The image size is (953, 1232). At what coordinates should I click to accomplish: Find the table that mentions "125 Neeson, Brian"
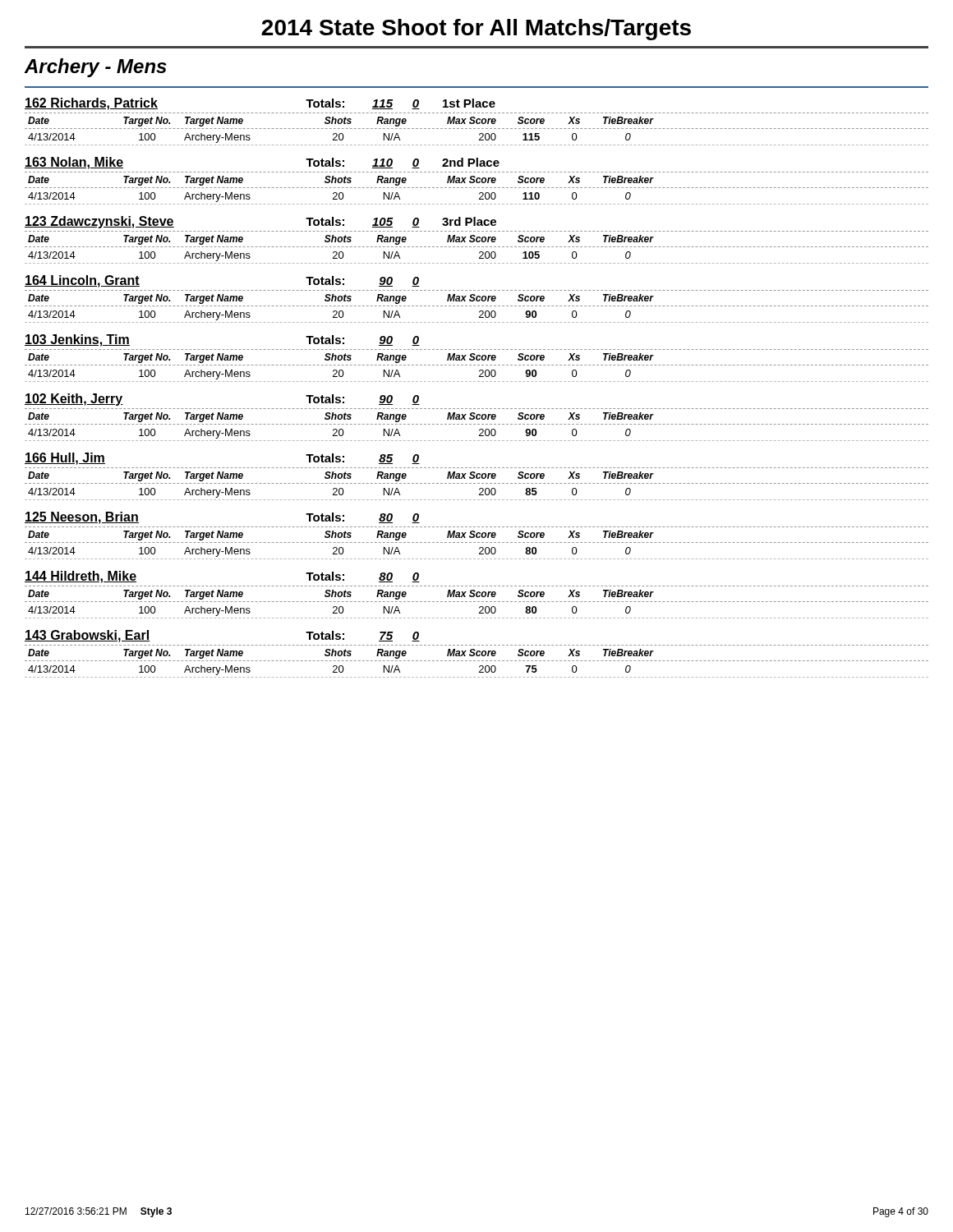[476, 534]
